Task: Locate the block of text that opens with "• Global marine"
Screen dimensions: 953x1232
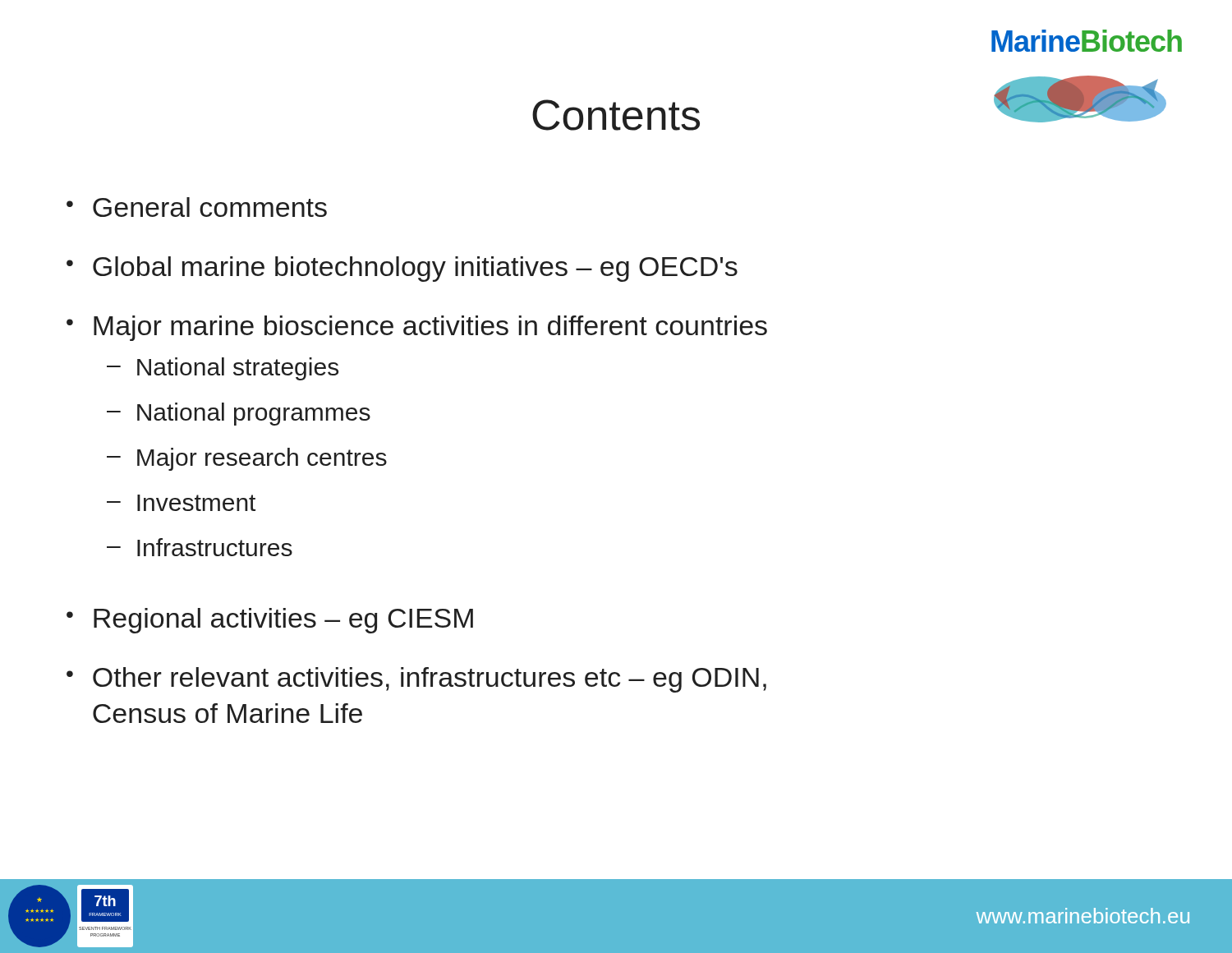Action: 402,266
